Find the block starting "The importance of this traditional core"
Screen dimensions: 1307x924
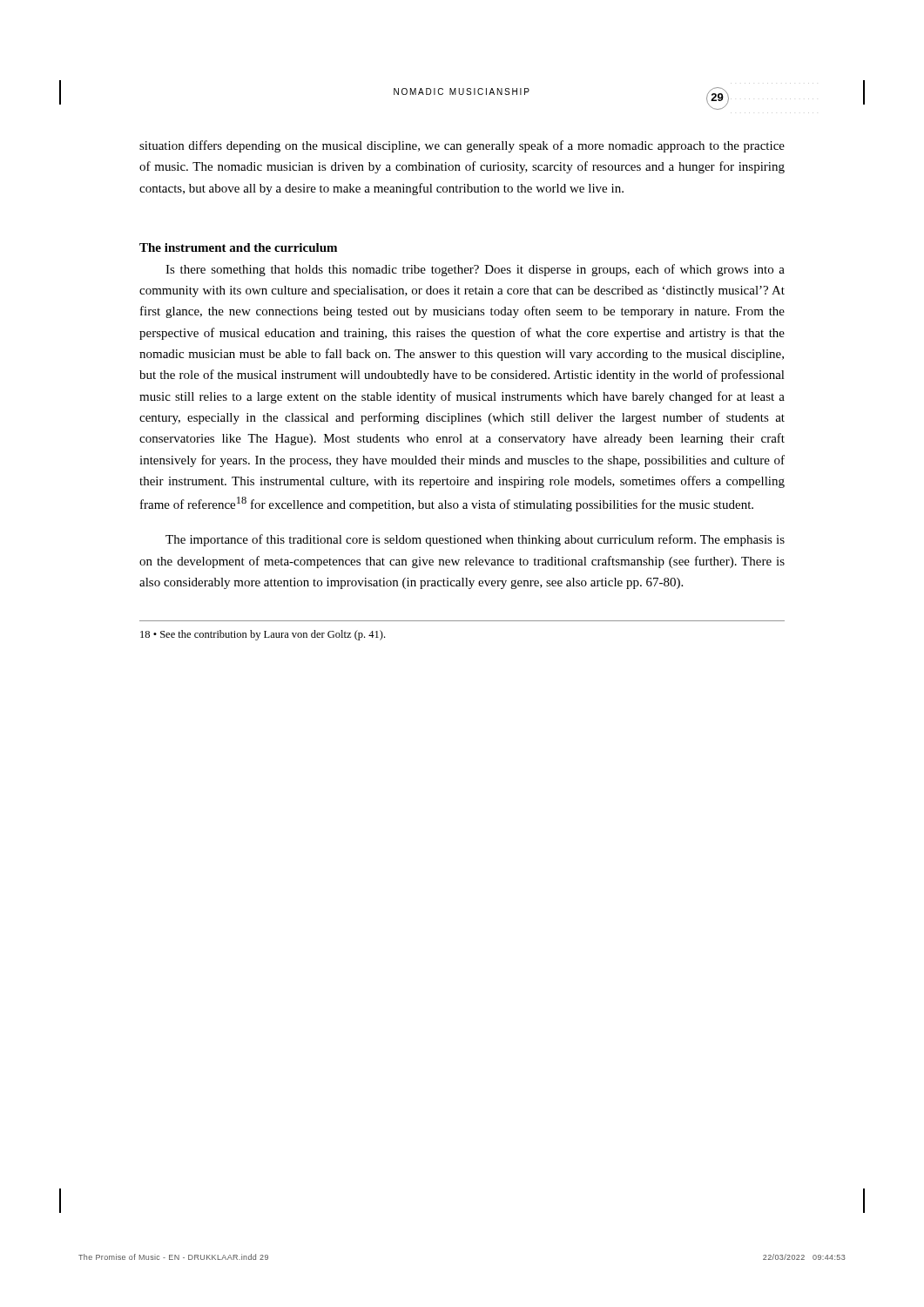point(462,561)
